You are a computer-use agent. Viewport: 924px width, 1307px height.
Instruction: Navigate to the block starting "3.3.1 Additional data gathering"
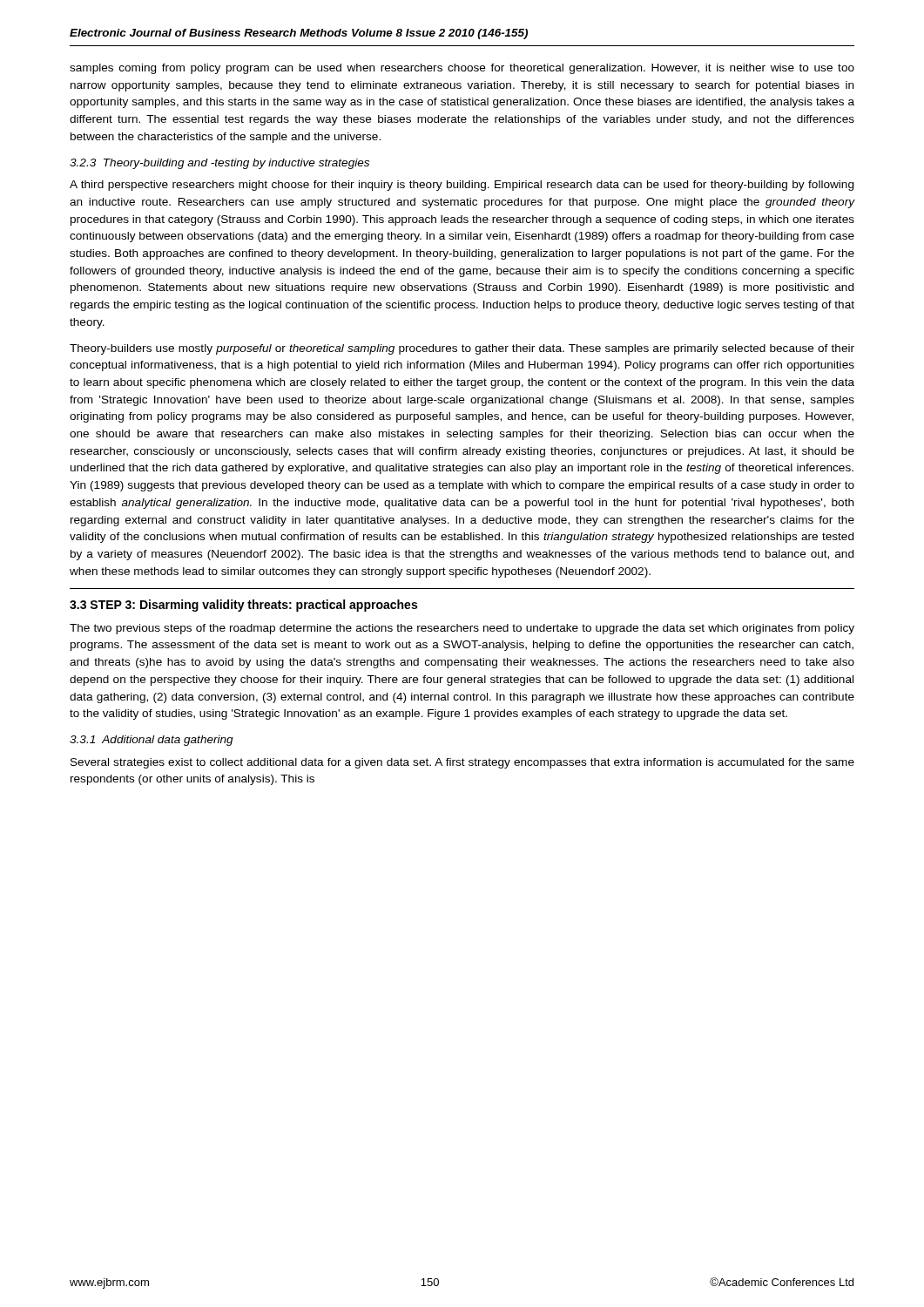(152, 741)
